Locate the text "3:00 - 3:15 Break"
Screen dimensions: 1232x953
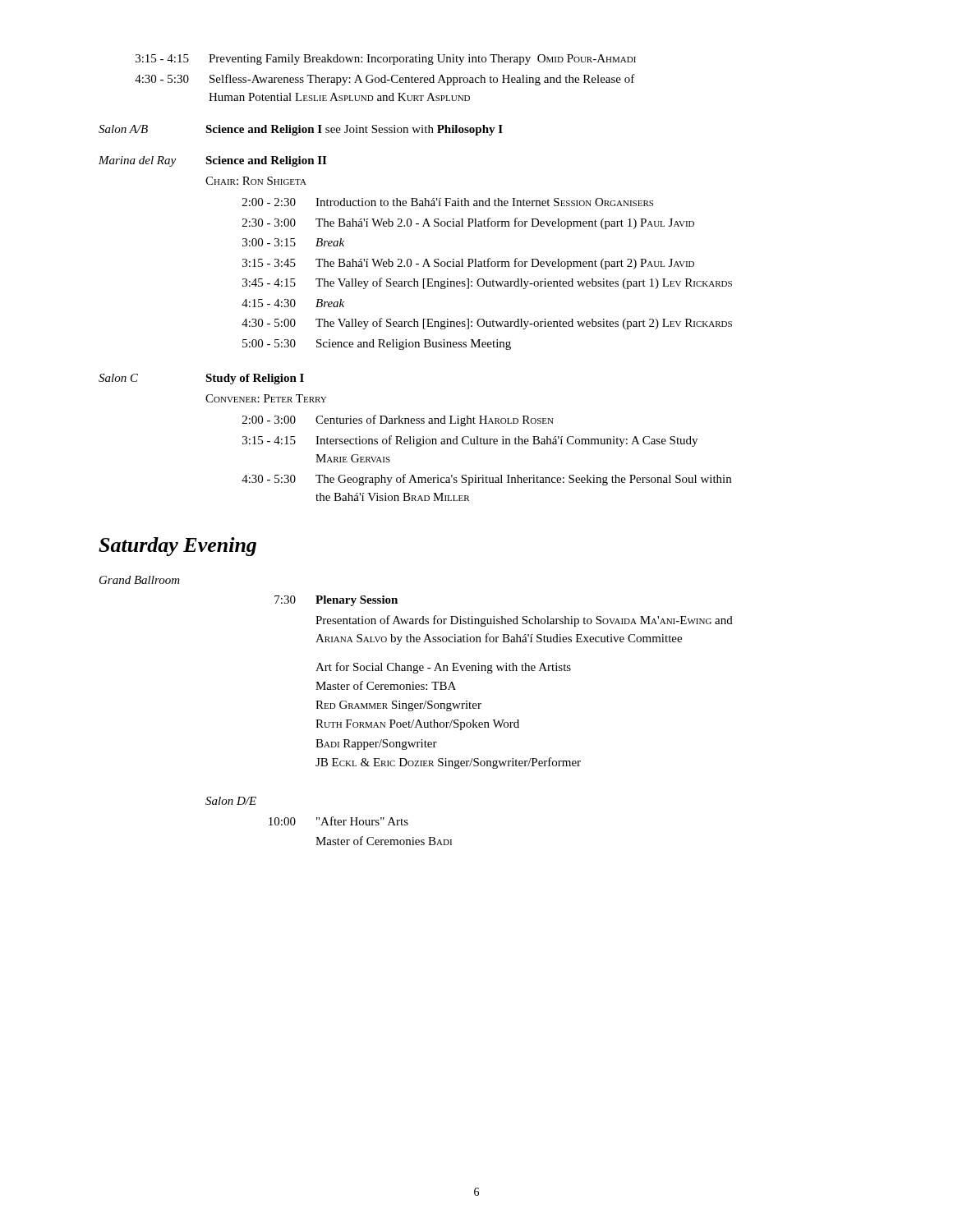point(293,242)
